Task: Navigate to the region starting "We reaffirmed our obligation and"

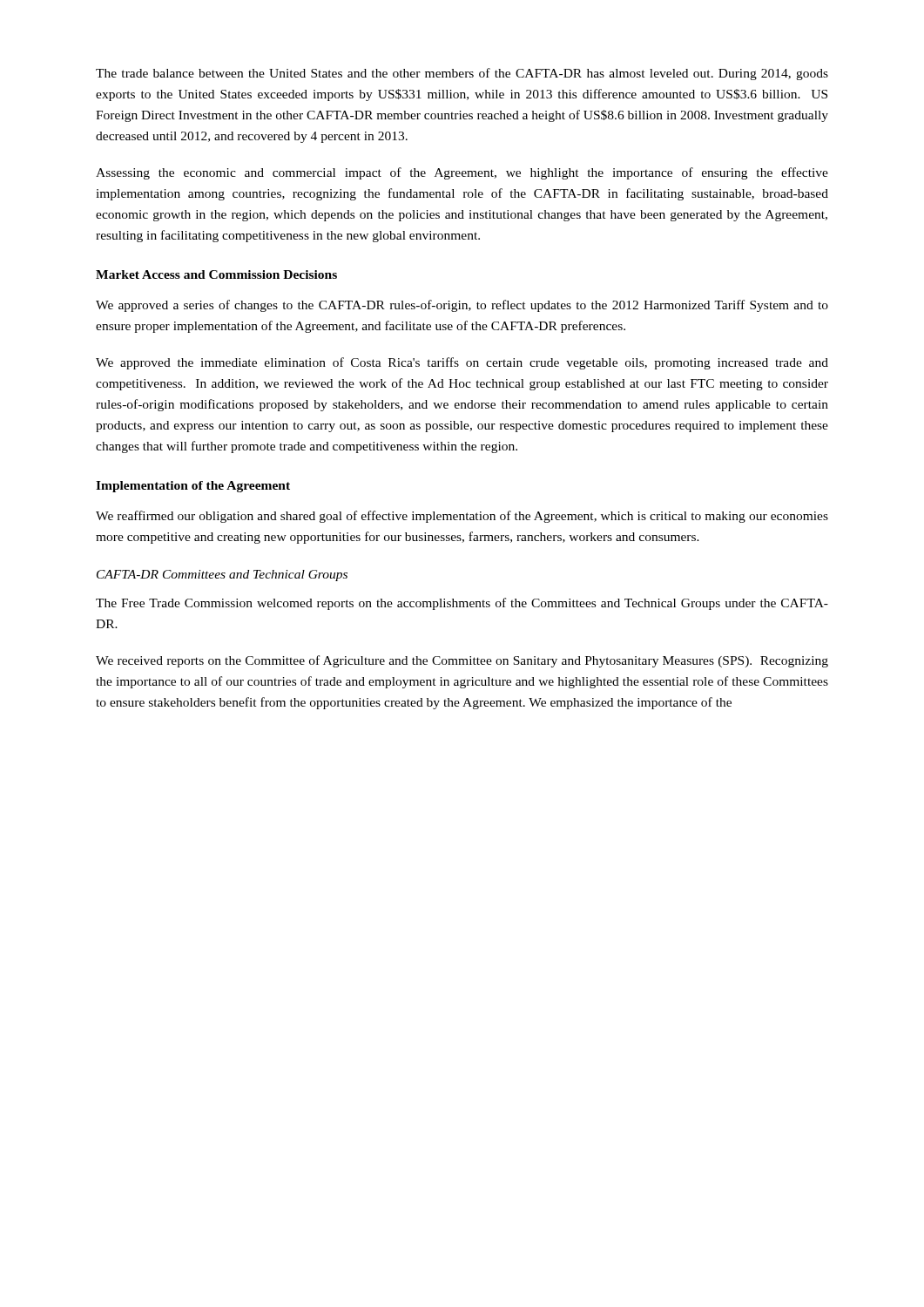Action: [462, 526]
